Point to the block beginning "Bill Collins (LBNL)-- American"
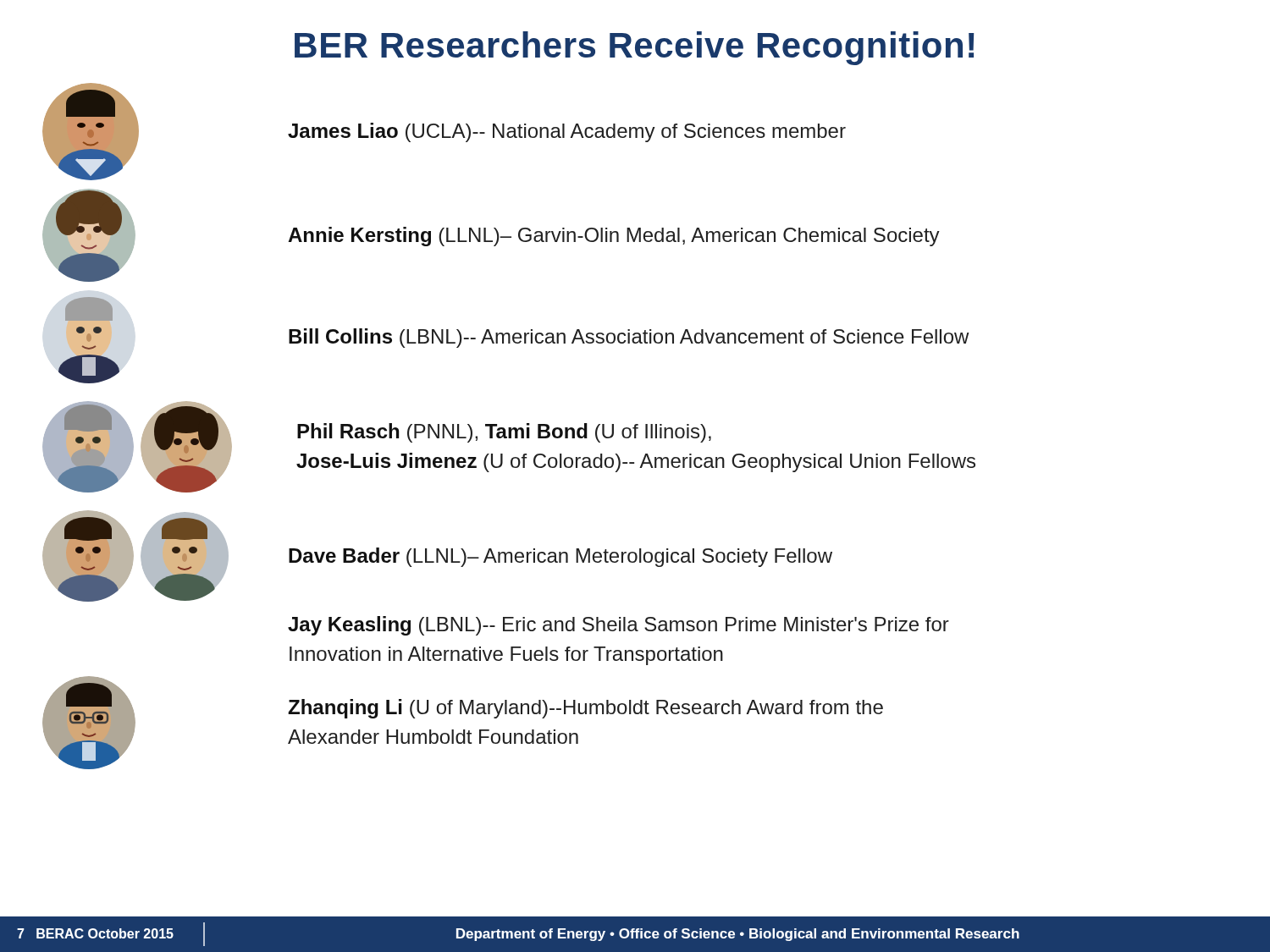Screen dimensions: 952x1270 pos(622,337)
